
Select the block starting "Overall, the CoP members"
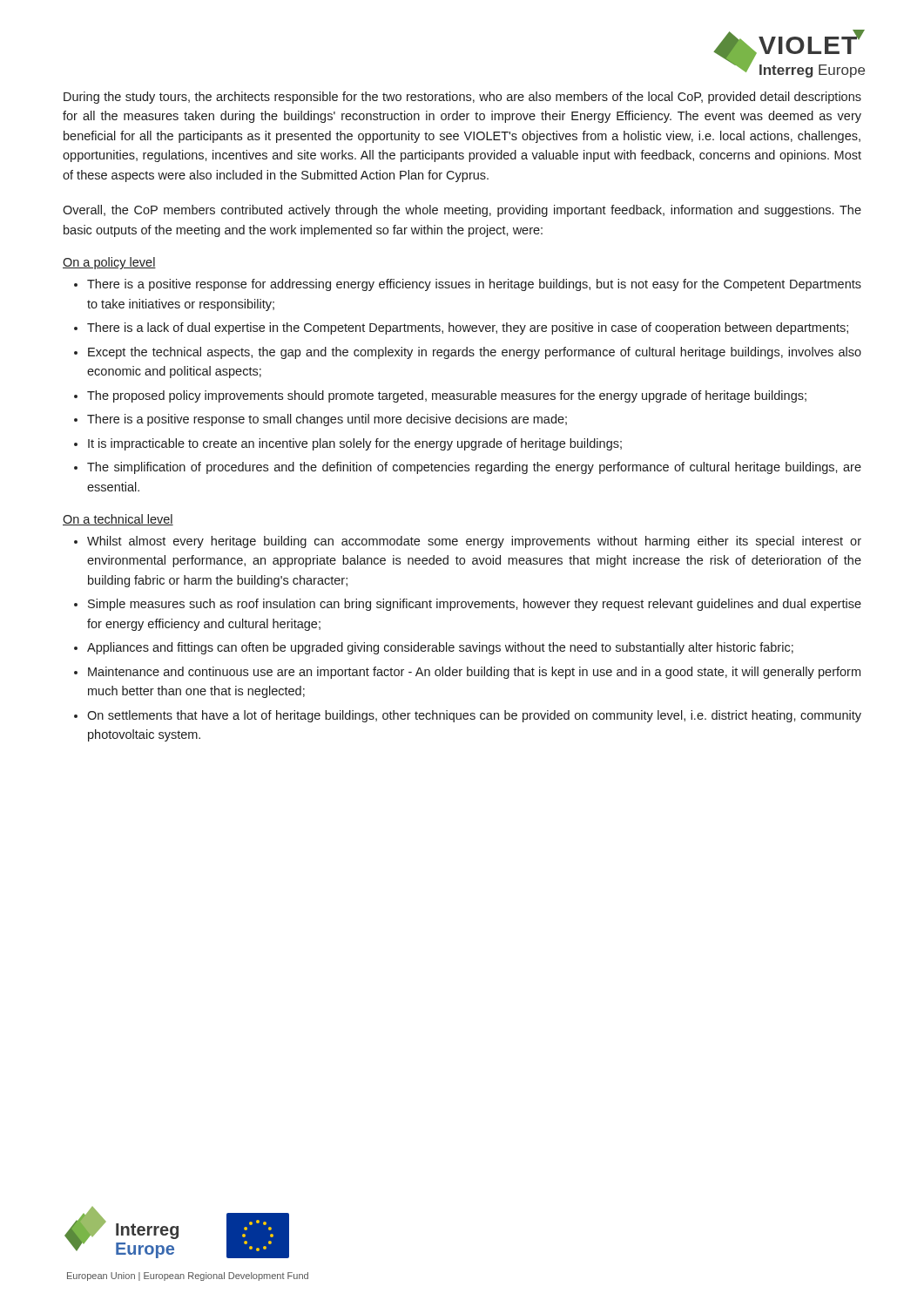point(462,220)
